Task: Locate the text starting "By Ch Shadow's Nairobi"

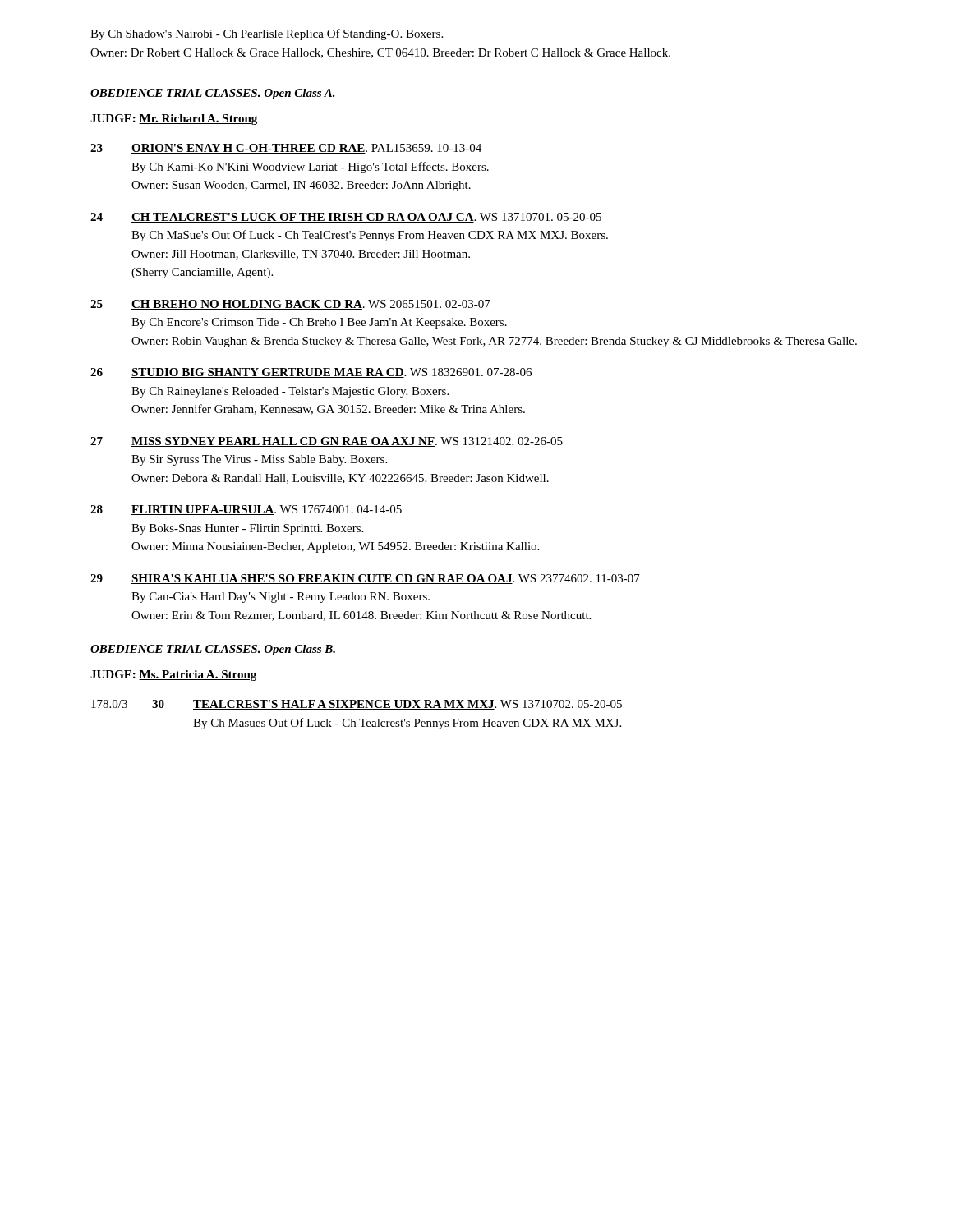Action: tap(381, 43)
